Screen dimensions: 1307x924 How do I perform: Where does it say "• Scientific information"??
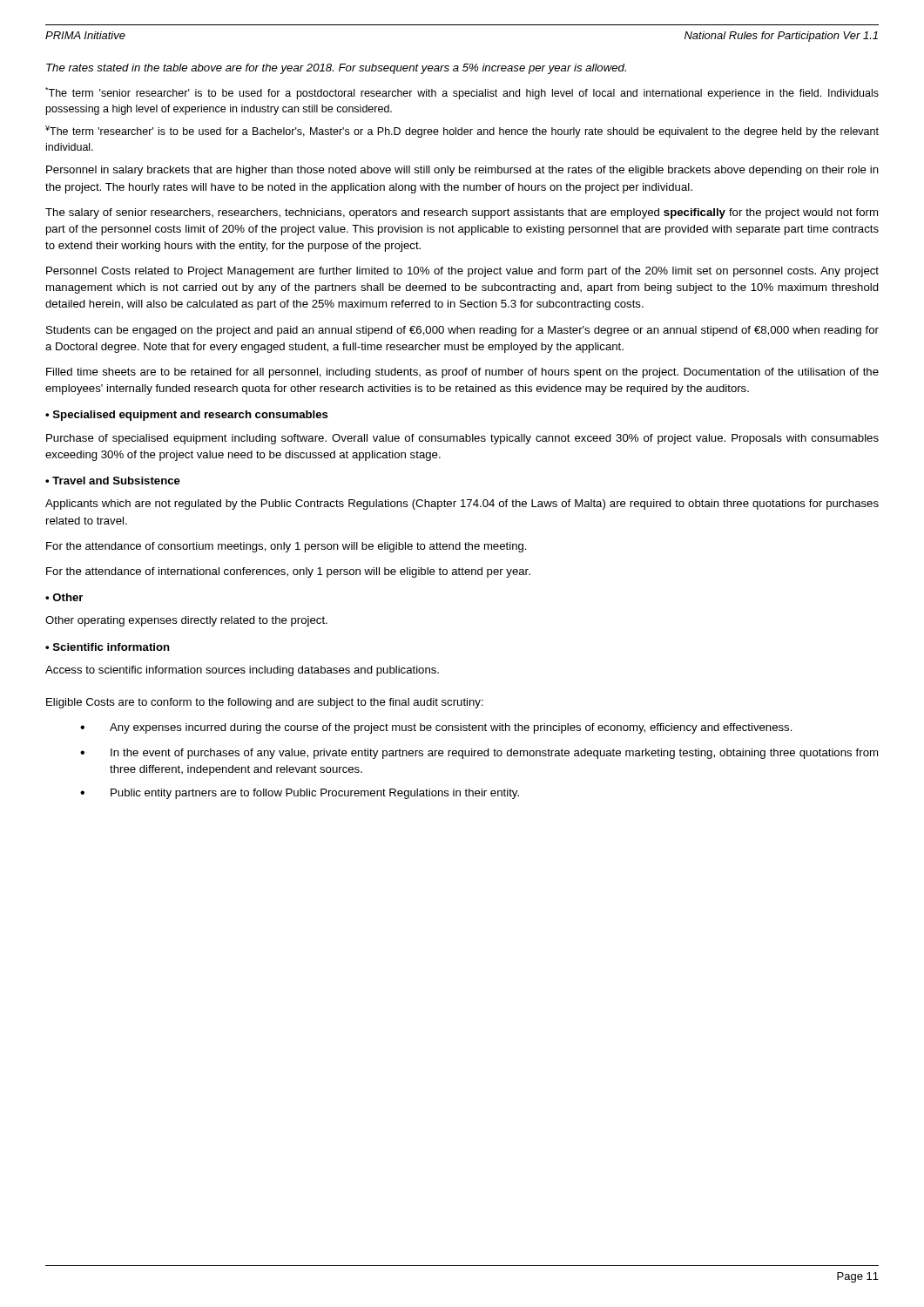coord(108,647)
